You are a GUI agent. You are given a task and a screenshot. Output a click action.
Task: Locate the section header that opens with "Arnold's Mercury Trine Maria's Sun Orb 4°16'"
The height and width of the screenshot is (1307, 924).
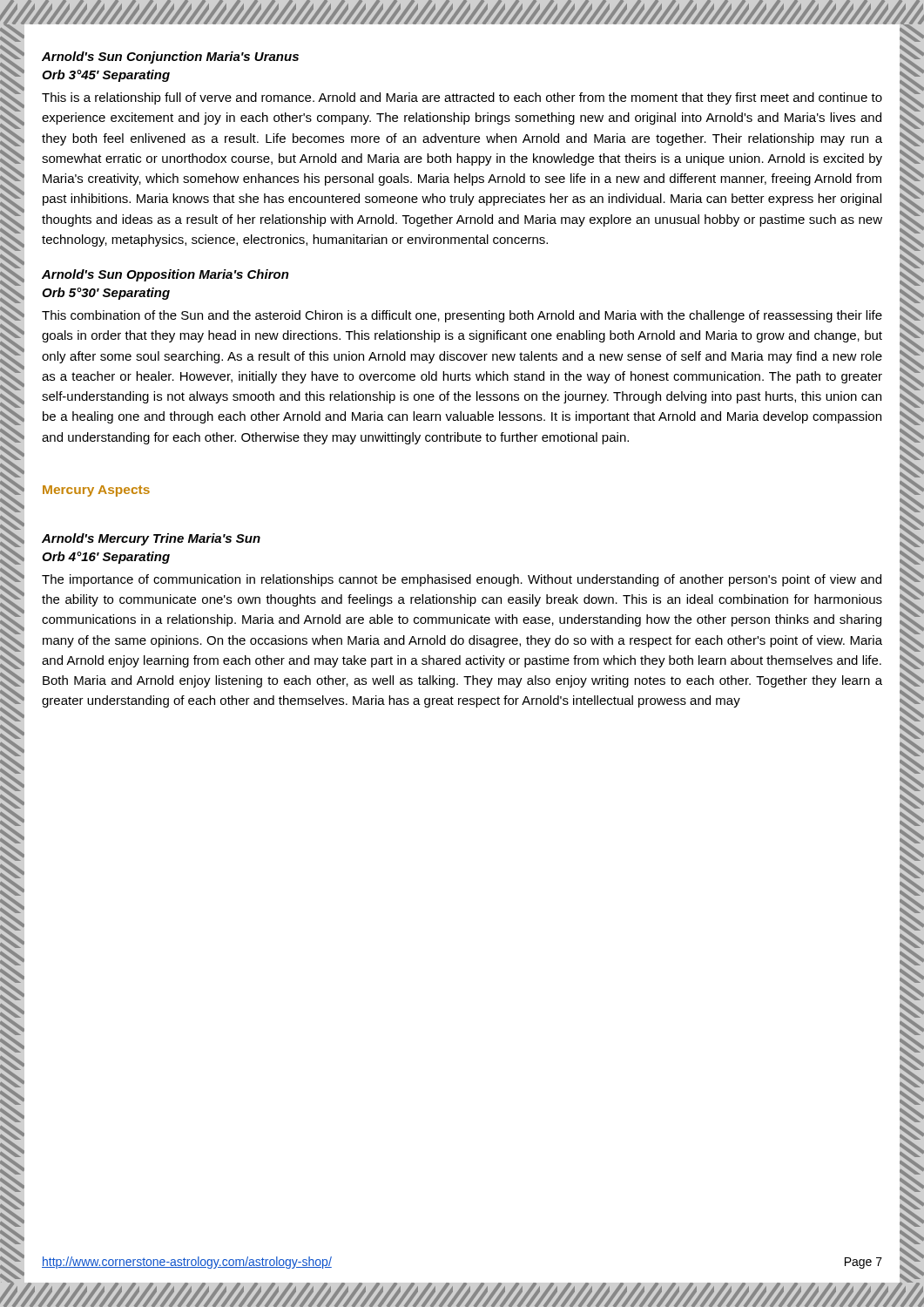tap(151, 539)
